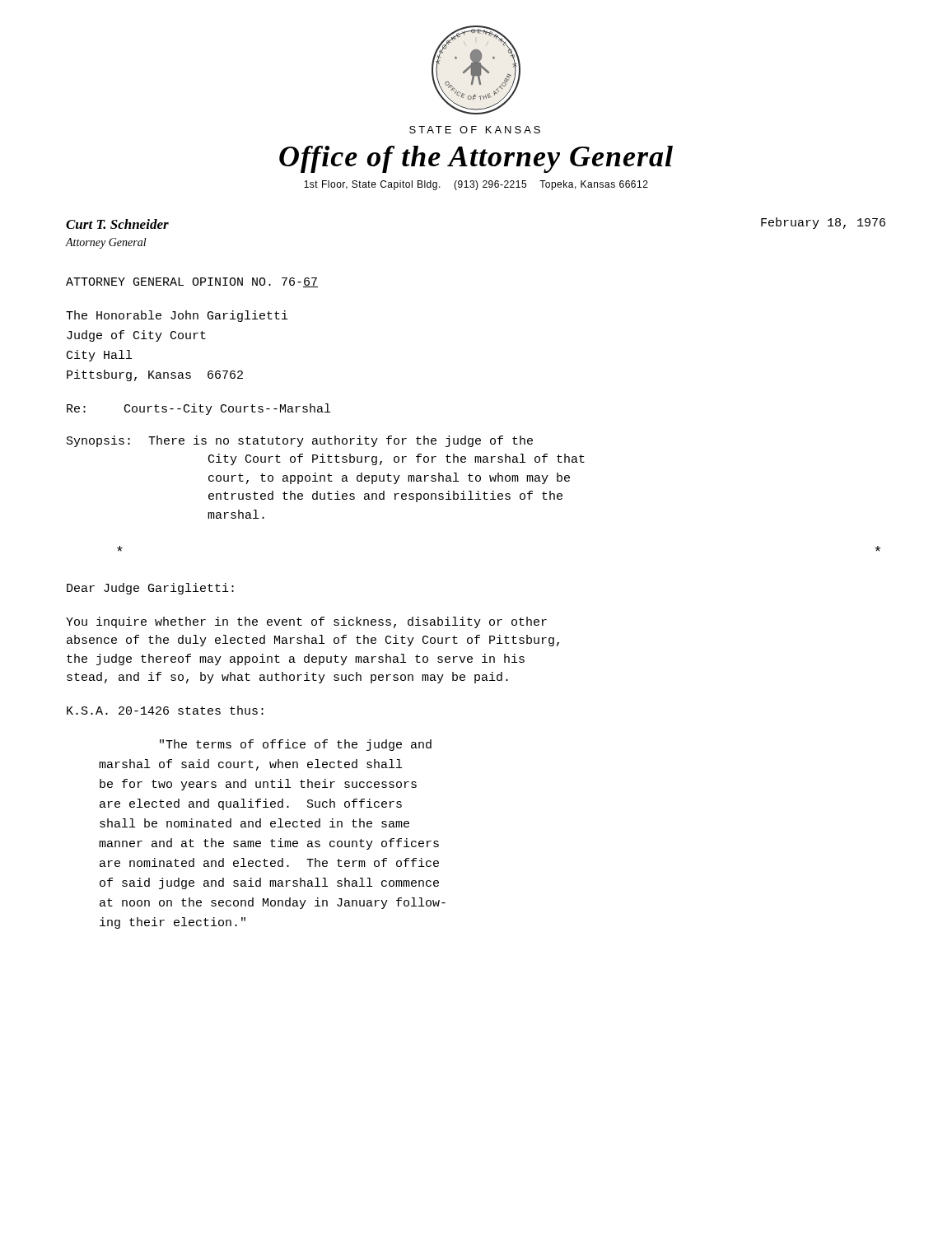Viewport: 952px width, 1235px height.
Task: Locate the text containing "Dear Judge Gariglietti:"
Action: coord(151,589)
